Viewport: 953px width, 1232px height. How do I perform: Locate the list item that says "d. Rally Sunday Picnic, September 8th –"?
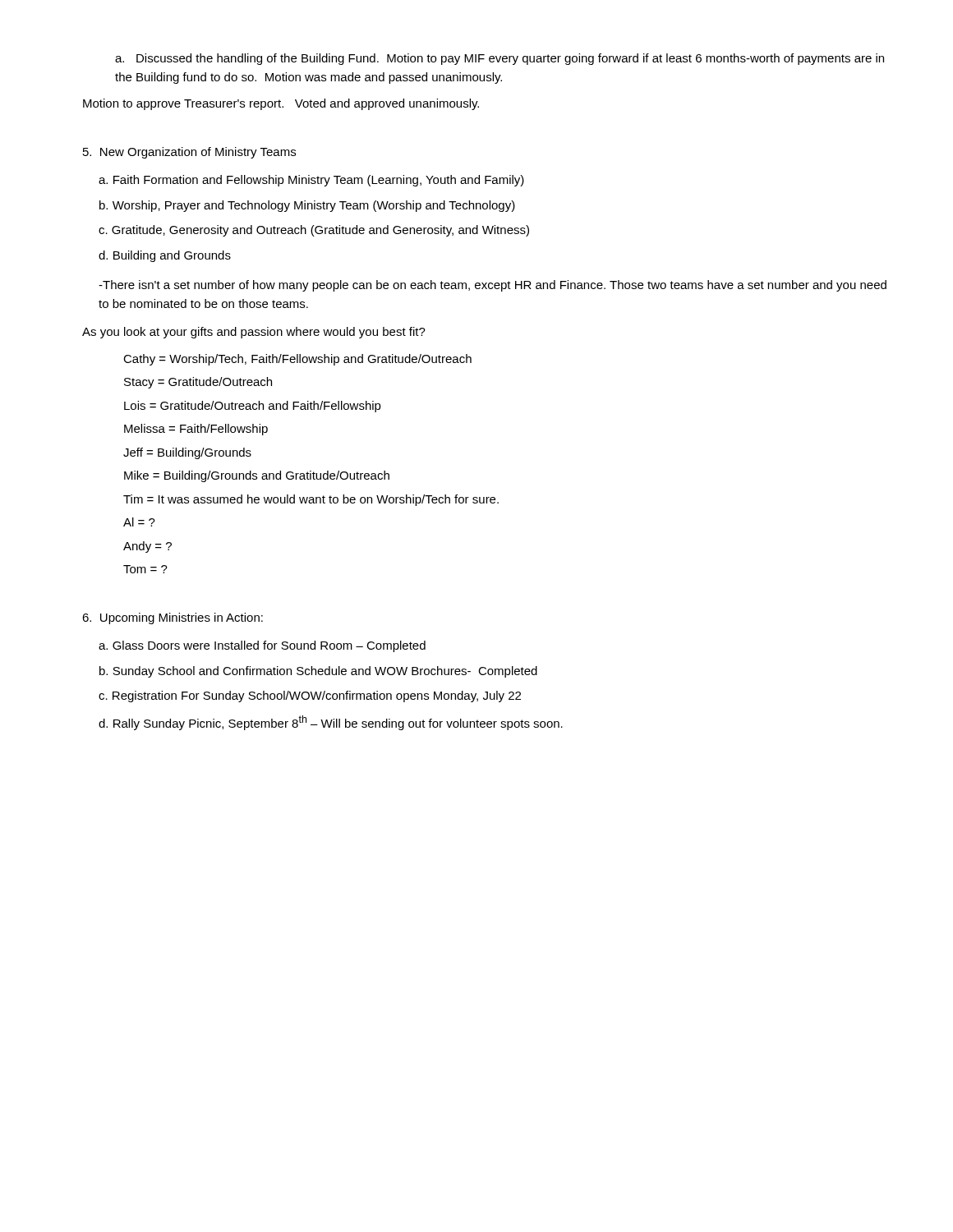[331, 722]
